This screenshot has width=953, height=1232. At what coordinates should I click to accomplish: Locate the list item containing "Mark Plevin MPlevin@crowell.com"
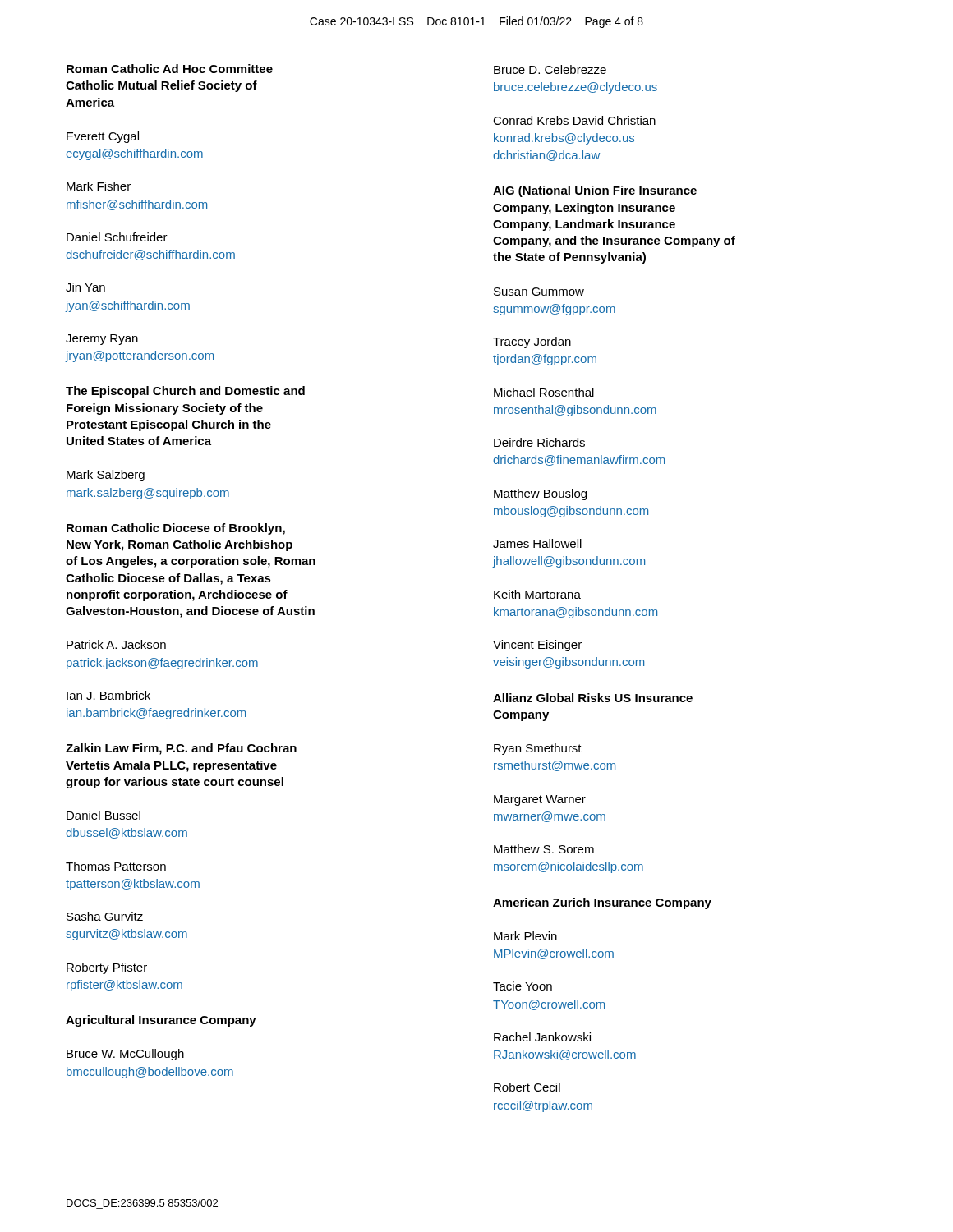[x=525, y=936]
